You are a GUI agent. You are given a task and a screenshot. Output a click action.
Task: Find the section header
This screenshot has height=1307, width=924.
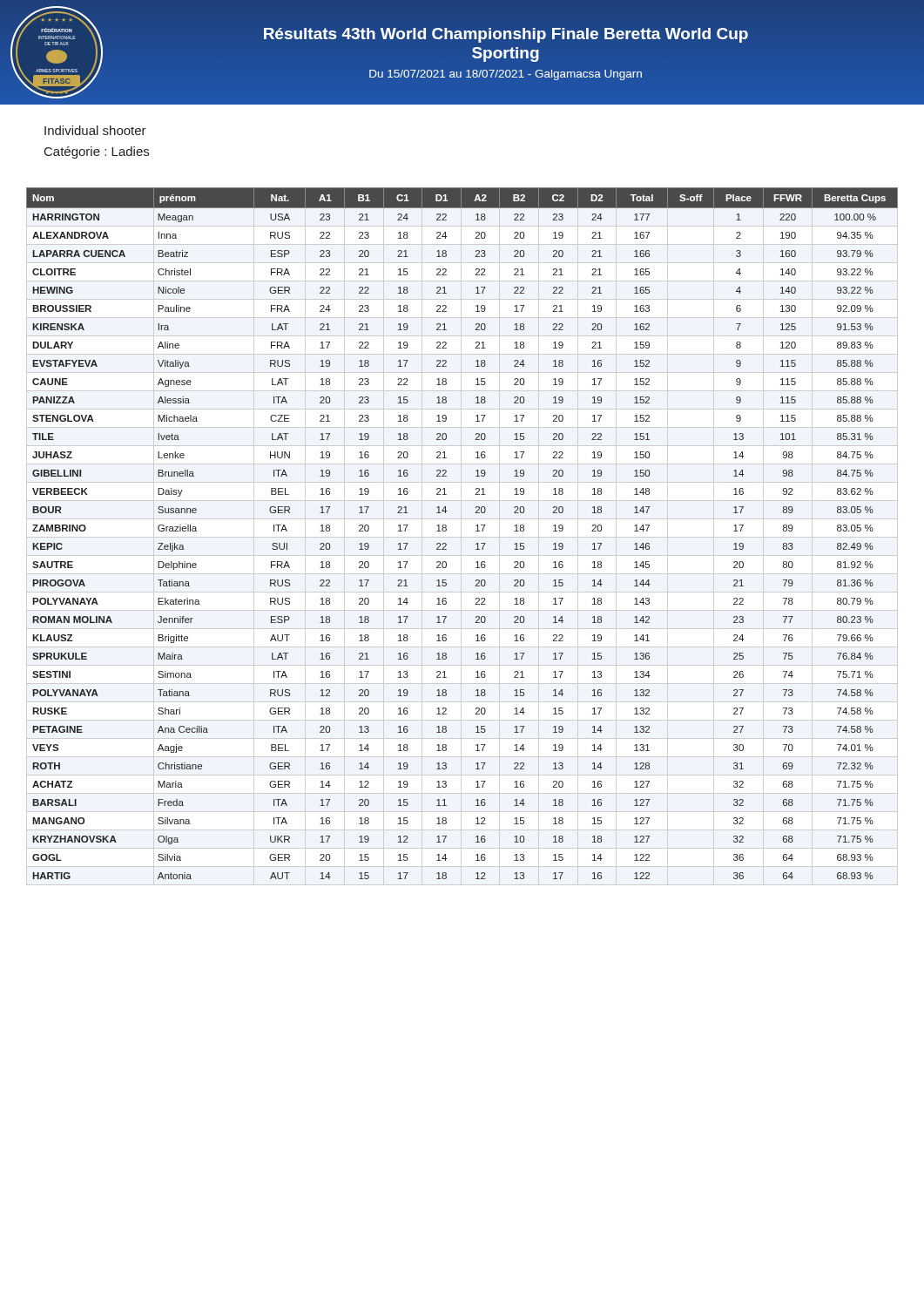[x=97, y=141]
